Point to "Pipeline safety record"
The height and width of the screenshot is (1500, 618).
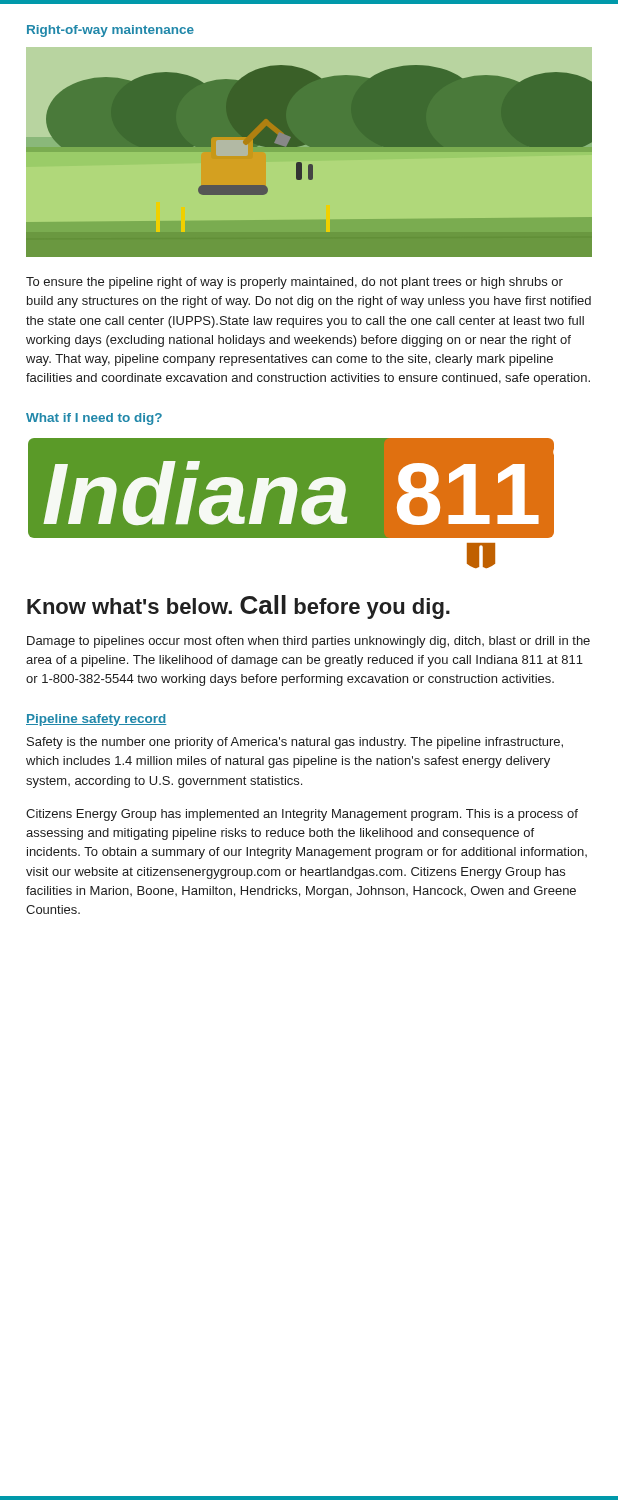pyautogui.click(x=96, y=718)
